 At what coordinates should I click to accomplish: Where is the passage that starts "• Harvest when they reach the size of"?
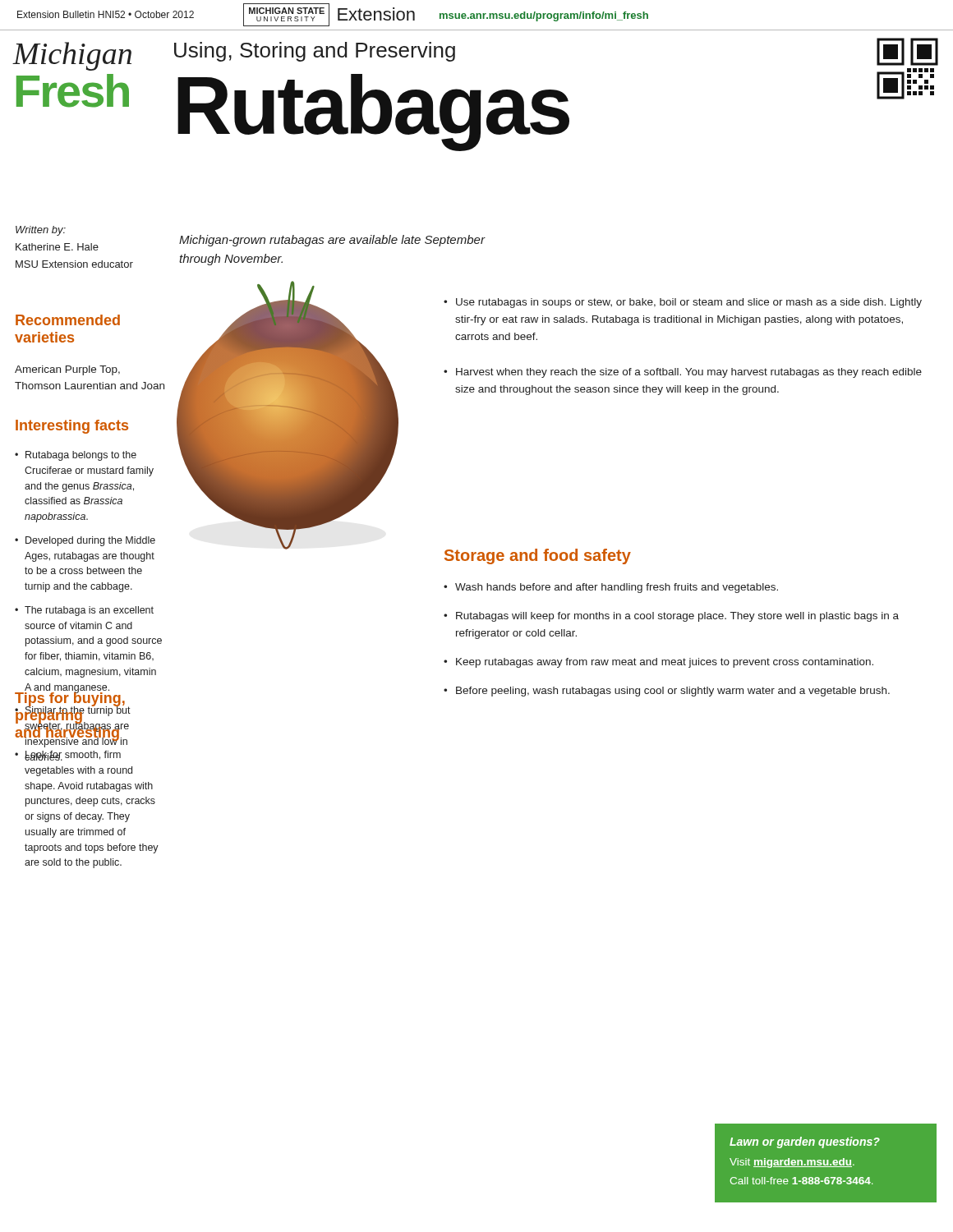(x=683, y=379)
